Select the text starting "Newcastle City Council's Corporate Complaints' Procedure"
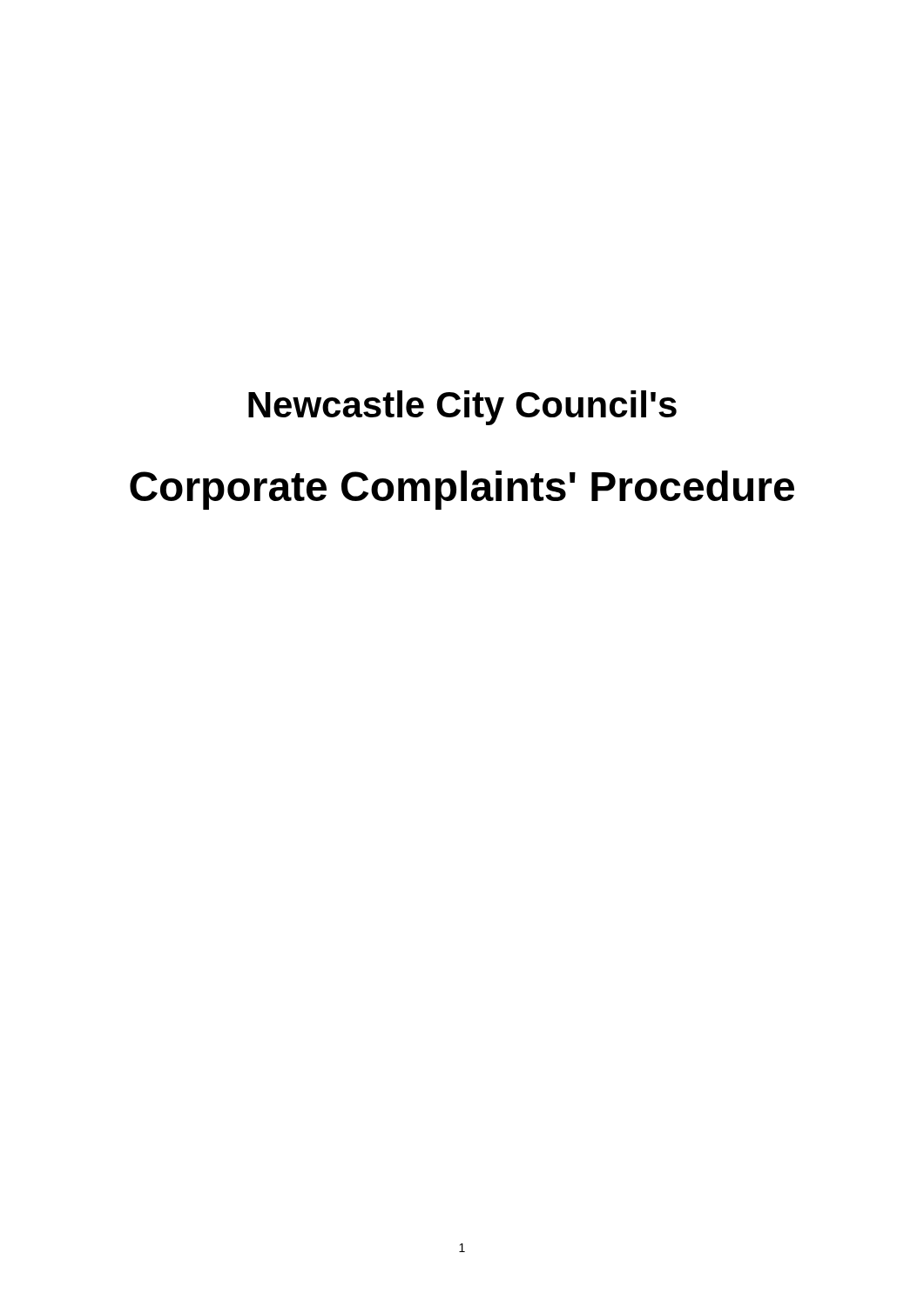This screenshot has width=924, height=1307. coord(462,408)
